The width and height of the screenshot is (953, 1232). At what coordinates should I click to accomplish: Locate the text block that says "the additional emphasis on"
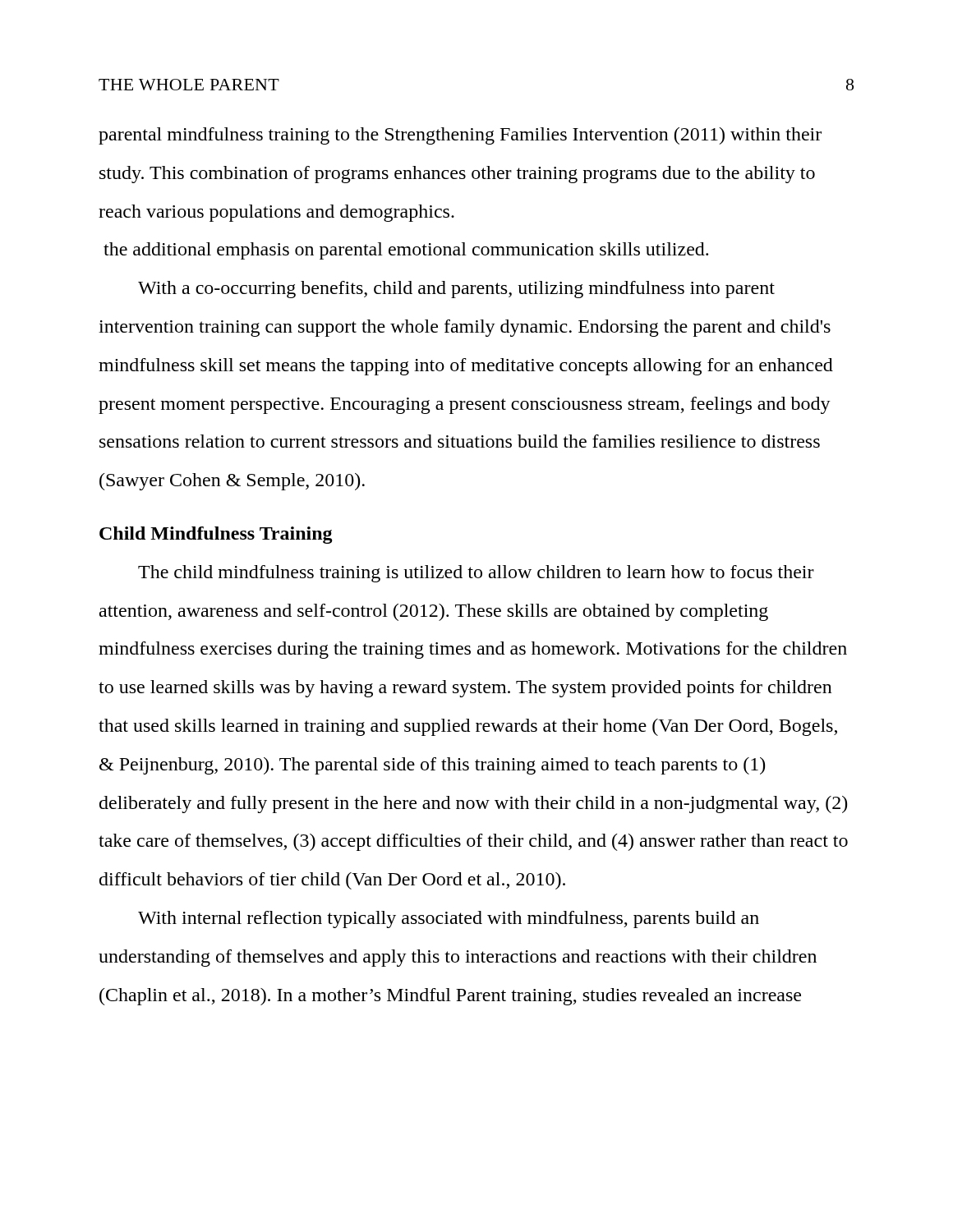coord(404,249)
